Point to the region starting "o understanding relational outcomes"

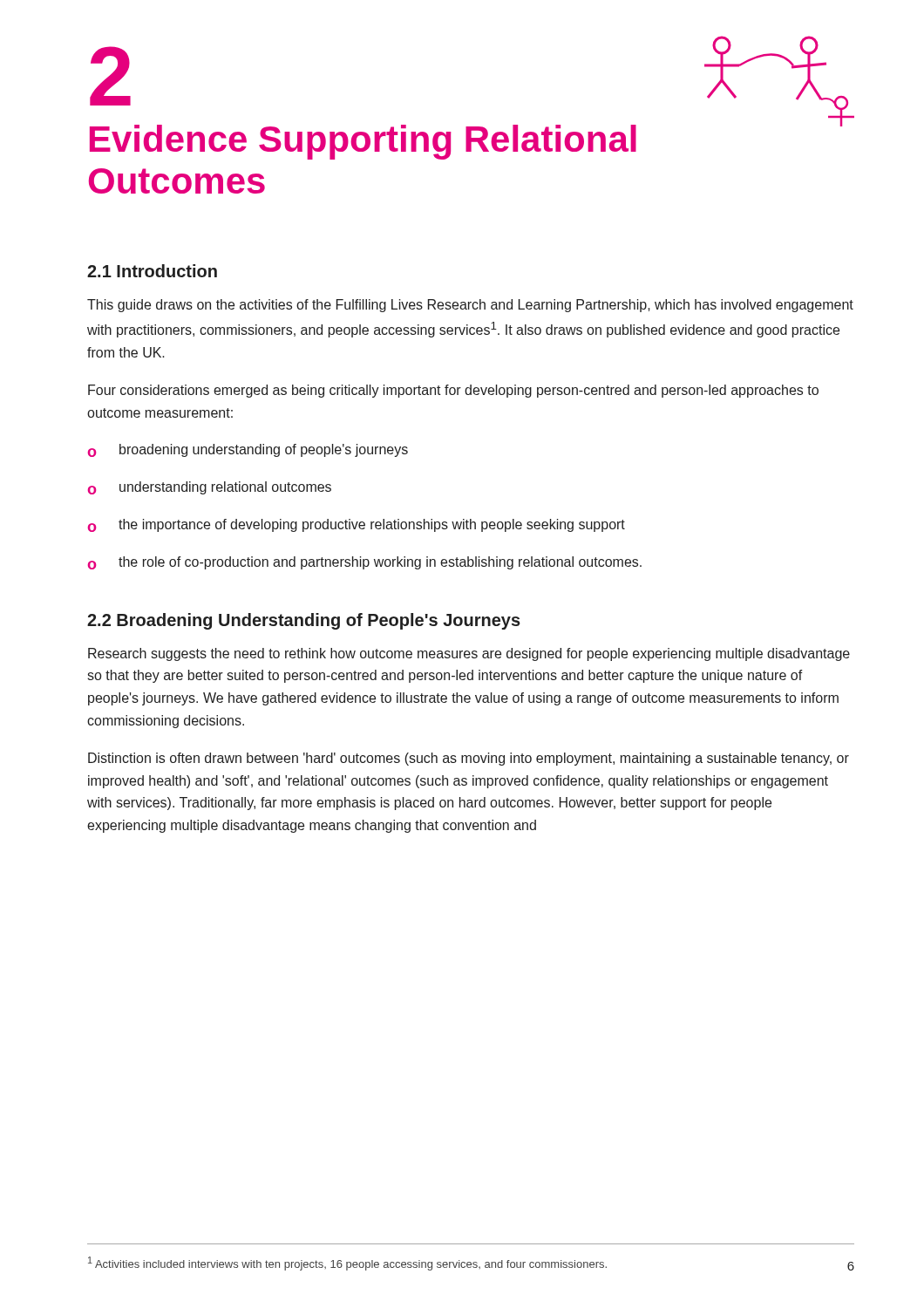click(x=210, y=488)
